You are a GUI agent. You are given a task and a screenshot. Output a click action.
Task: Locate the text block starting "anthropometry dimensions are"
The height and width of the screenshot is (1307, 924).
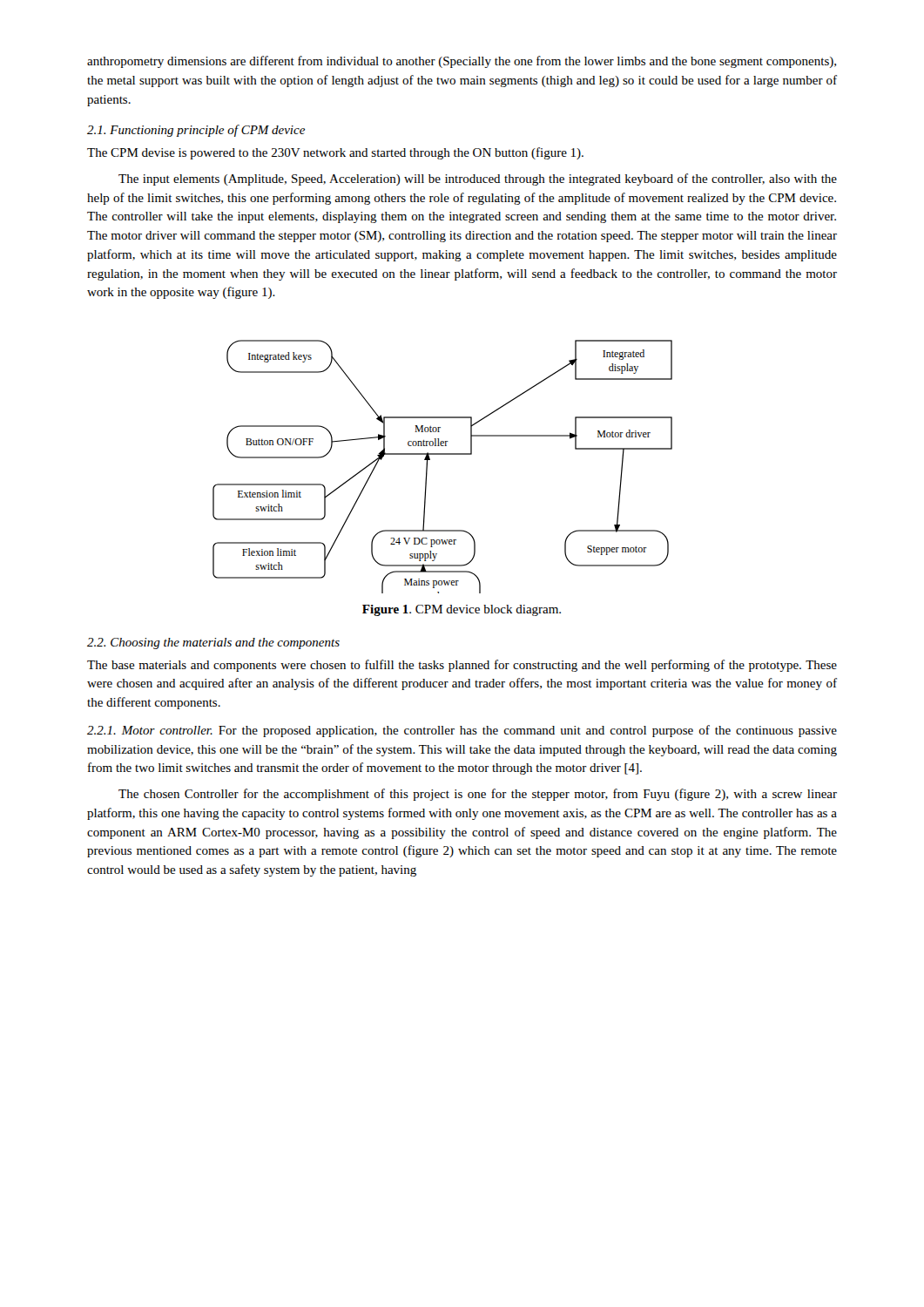462,81
